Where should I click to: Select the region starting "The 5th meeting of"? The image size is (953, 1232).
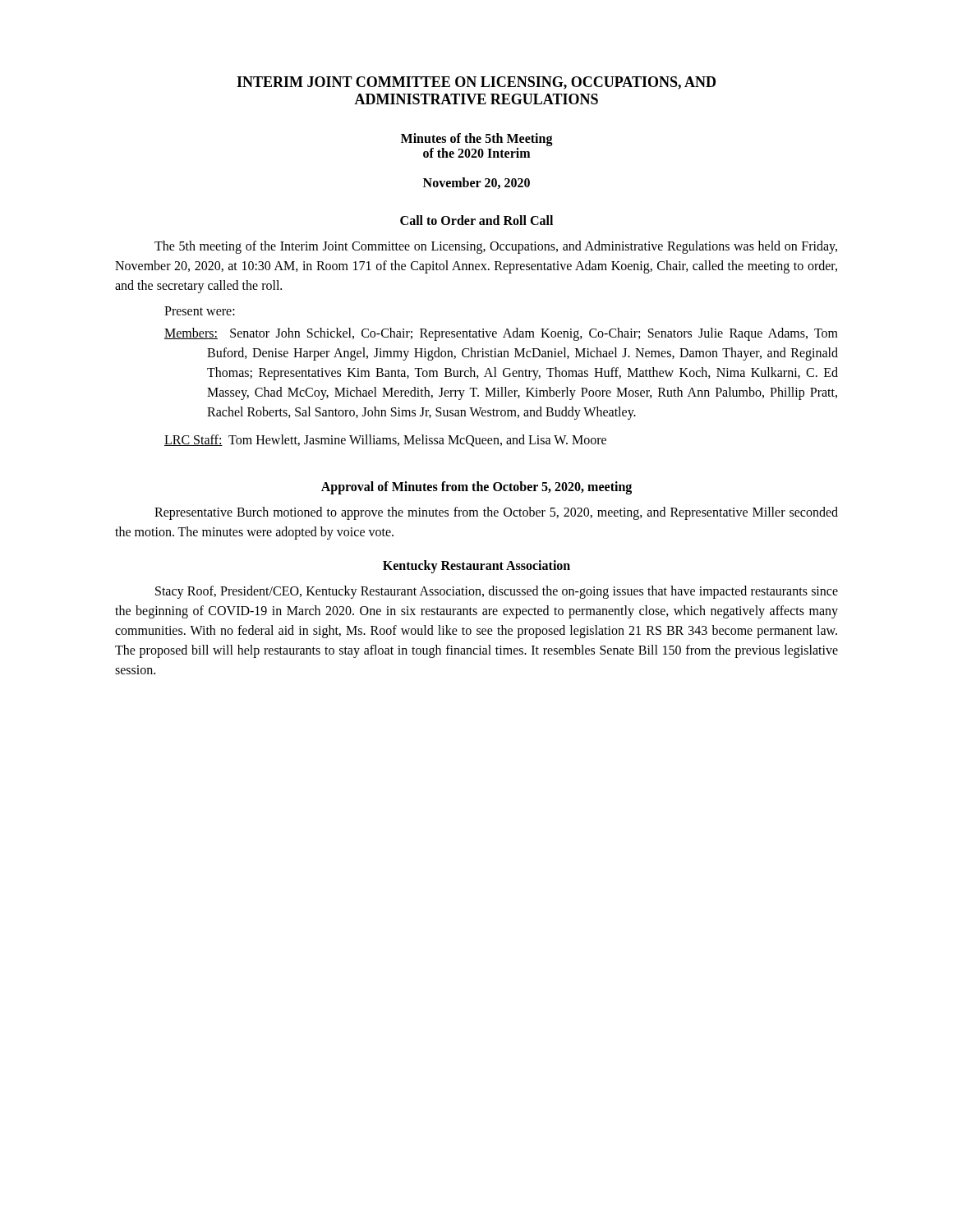click(x=476, y=266)
